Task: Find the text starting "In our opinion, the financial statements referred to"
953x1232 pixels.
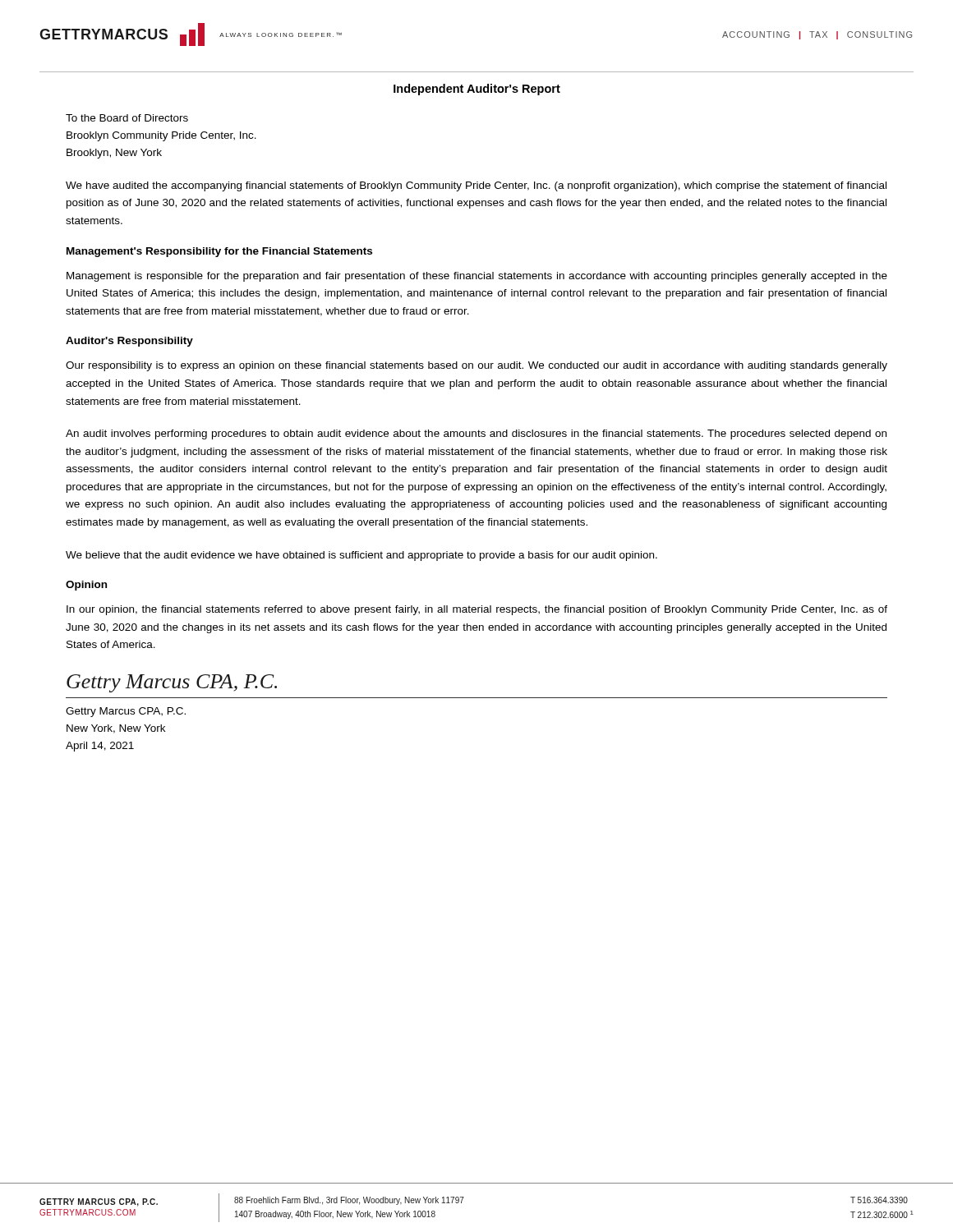Action: [x=476, y=627]
